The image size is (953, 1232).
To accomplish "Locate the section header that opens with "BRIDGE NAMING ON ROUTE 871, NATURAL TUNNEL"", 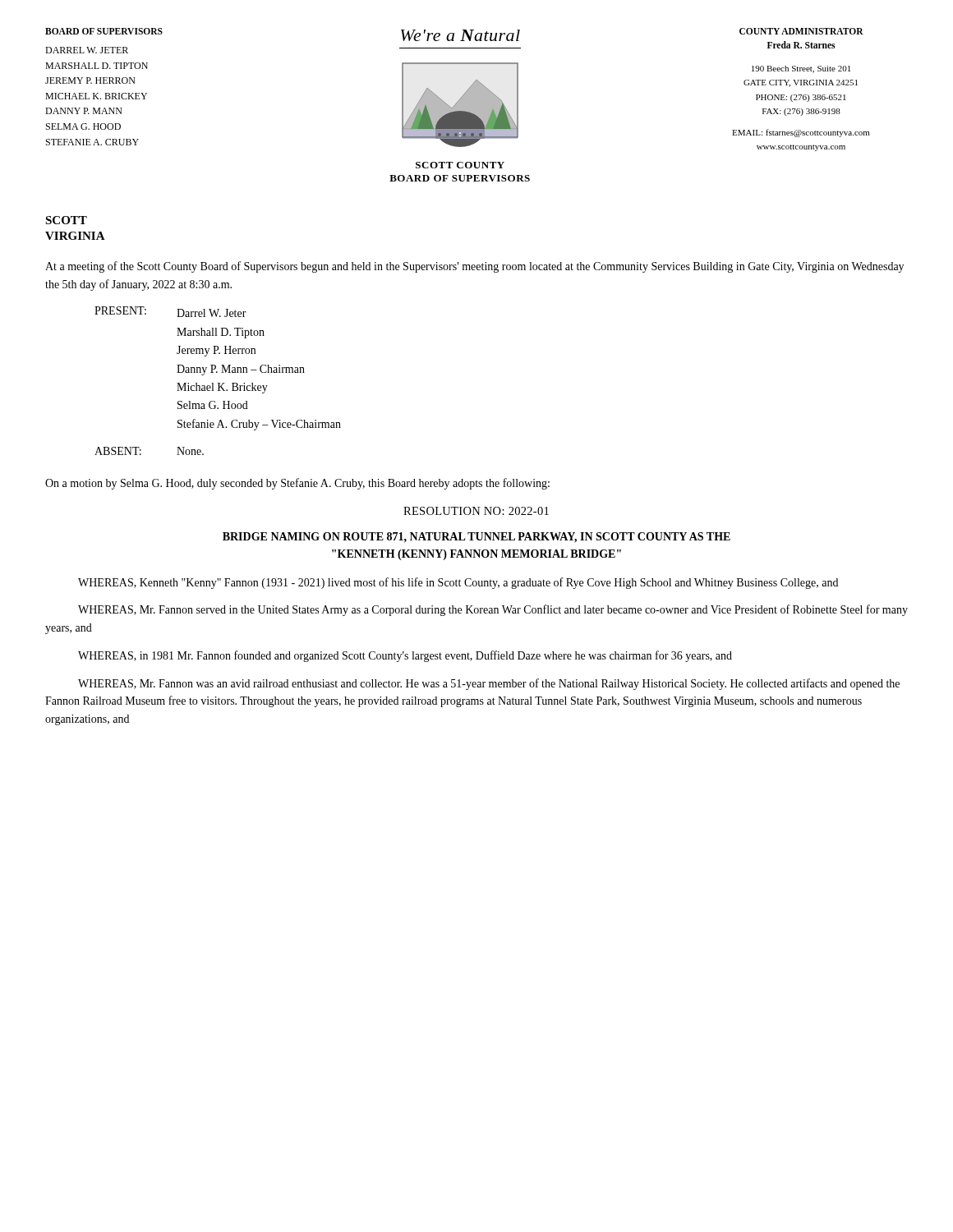I will coord(476,545).
